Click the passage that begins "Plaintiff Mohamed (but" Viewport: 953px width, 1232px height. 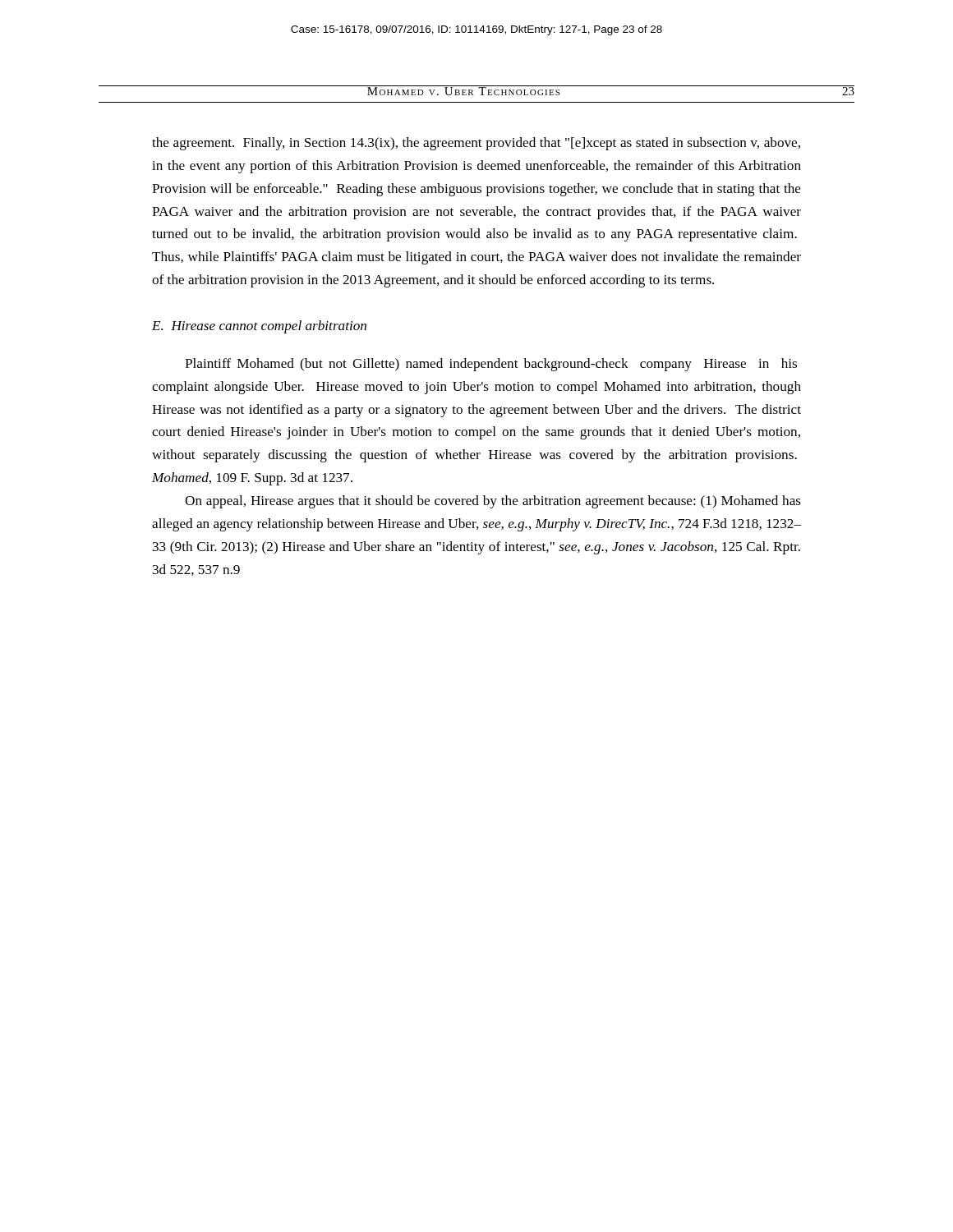click(476, 421)
